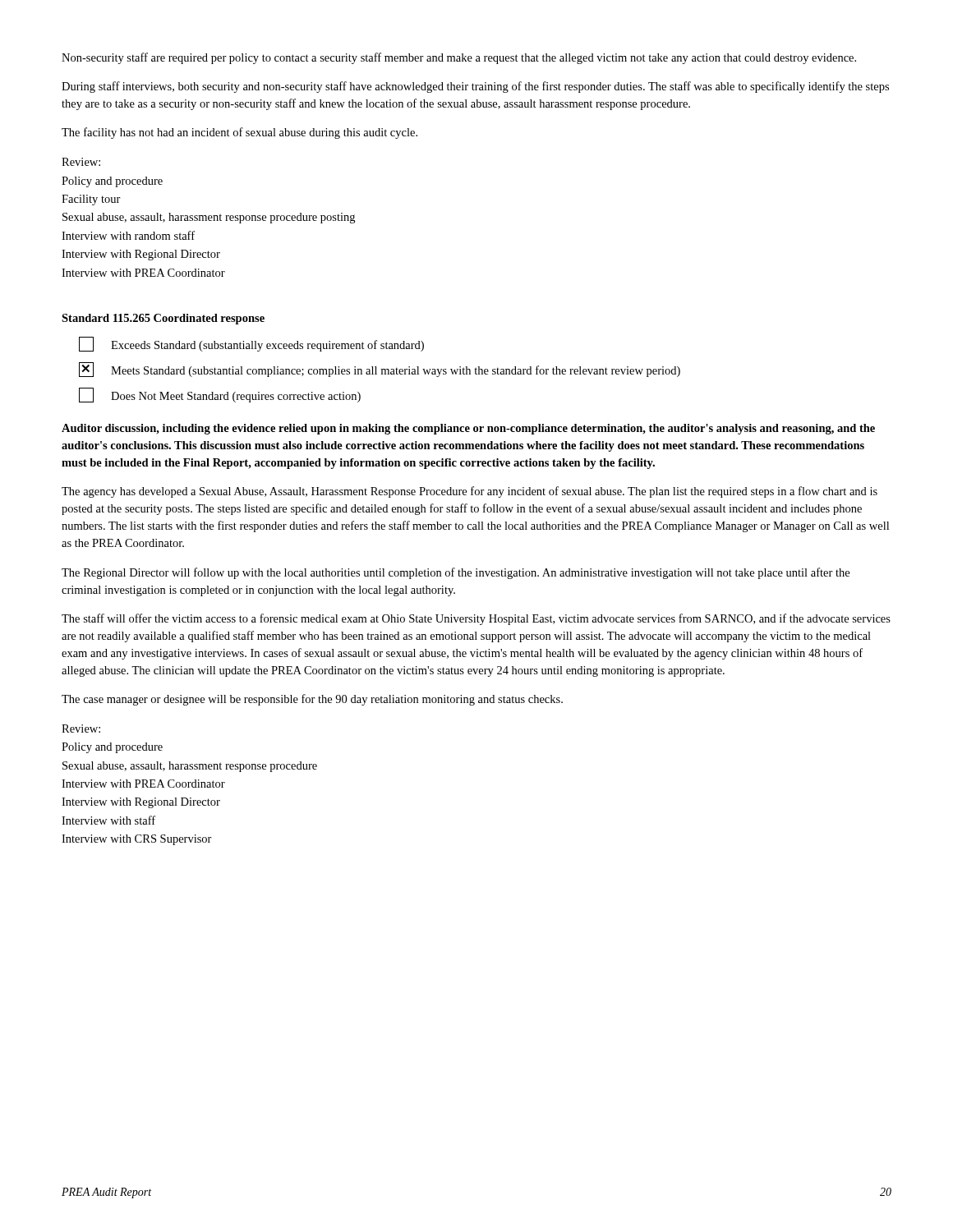Where is the passage that starts "The Regional Director will follow up with the"?

click(456, 581)
